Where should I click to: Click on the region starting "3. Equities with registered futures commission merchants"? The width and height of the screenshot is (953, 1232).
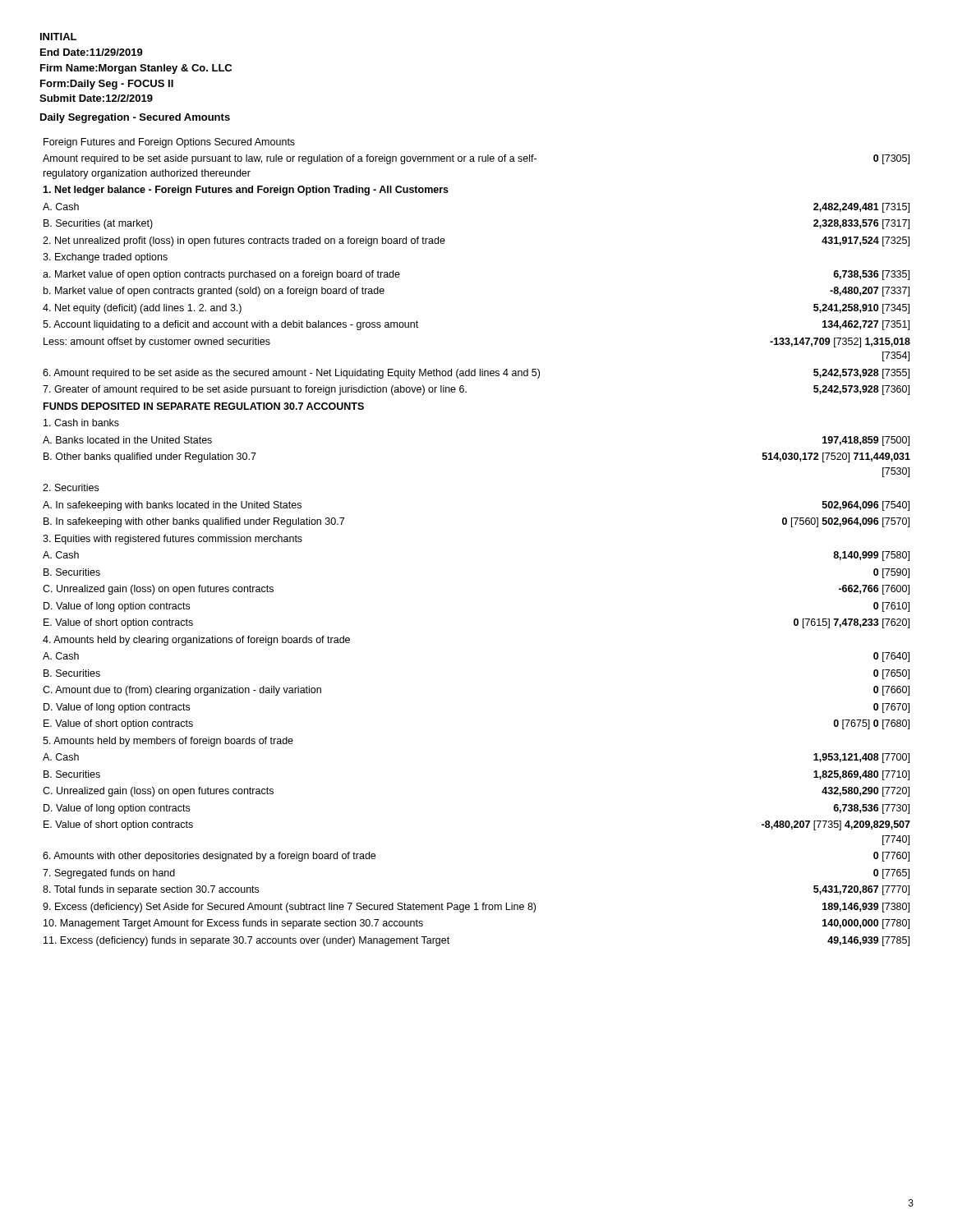pos(173,540)
